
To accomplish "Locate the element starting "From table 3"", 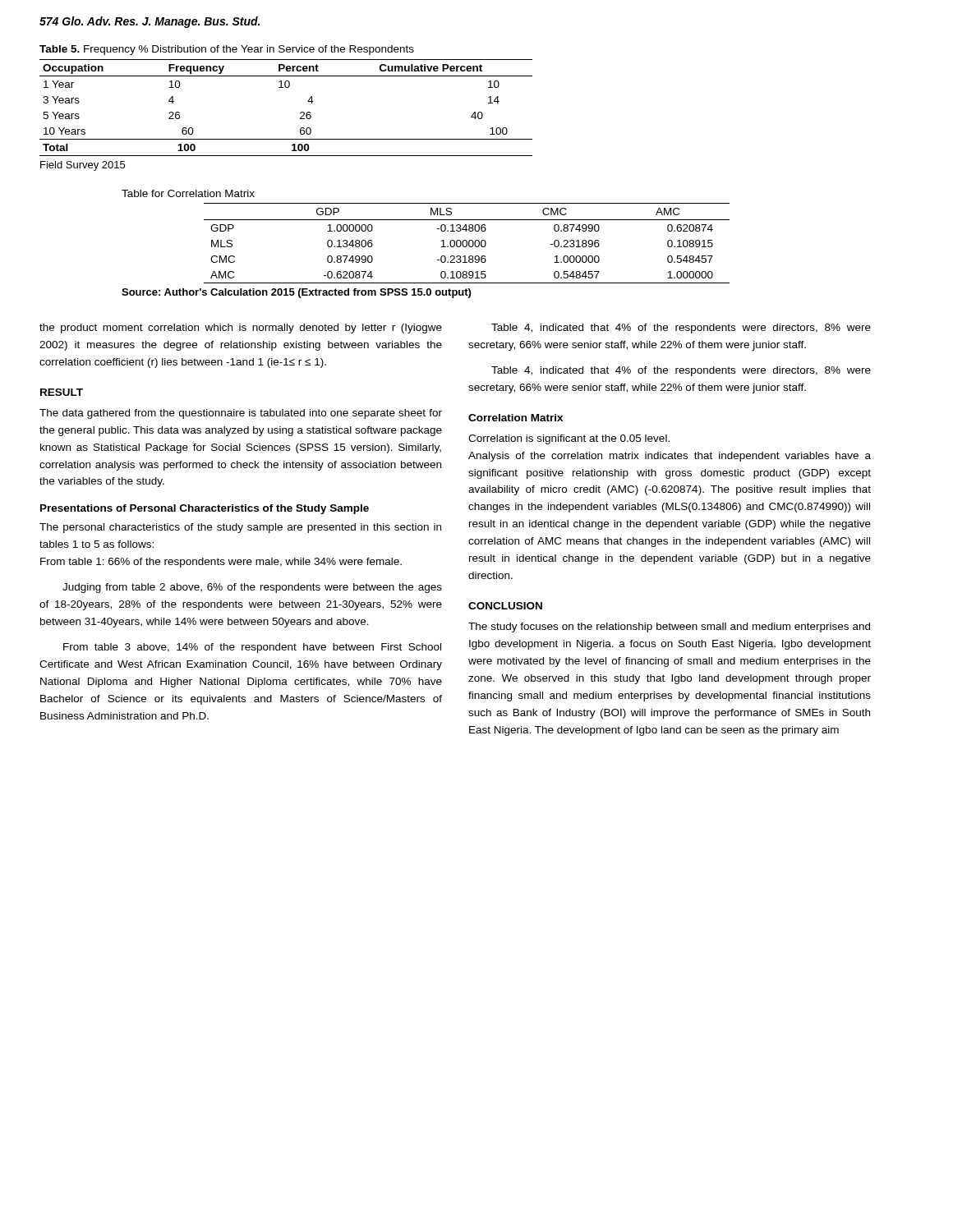I will 241,681.
